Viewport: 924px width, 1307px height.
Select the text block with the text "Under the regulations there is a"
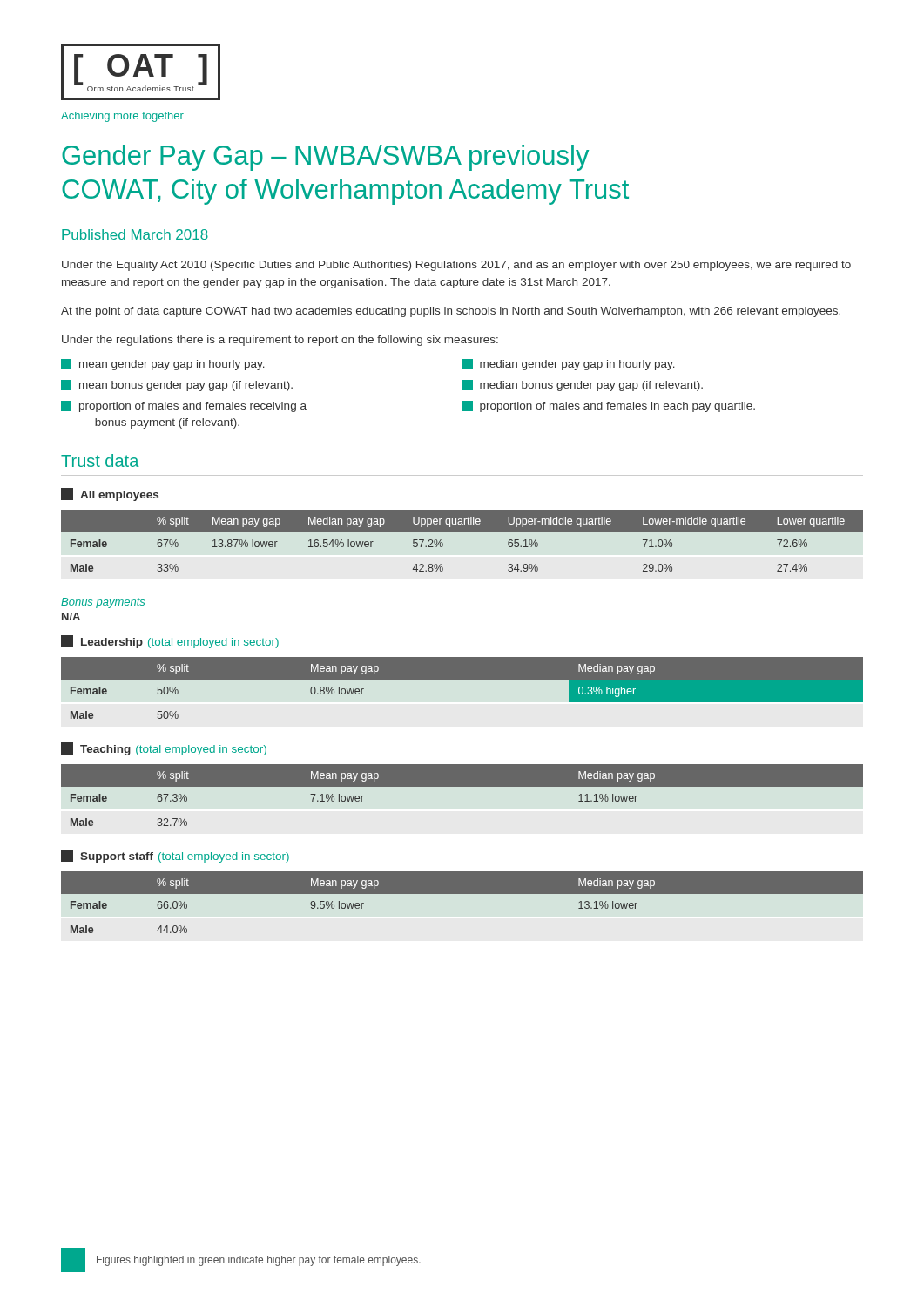click(280, 340)
